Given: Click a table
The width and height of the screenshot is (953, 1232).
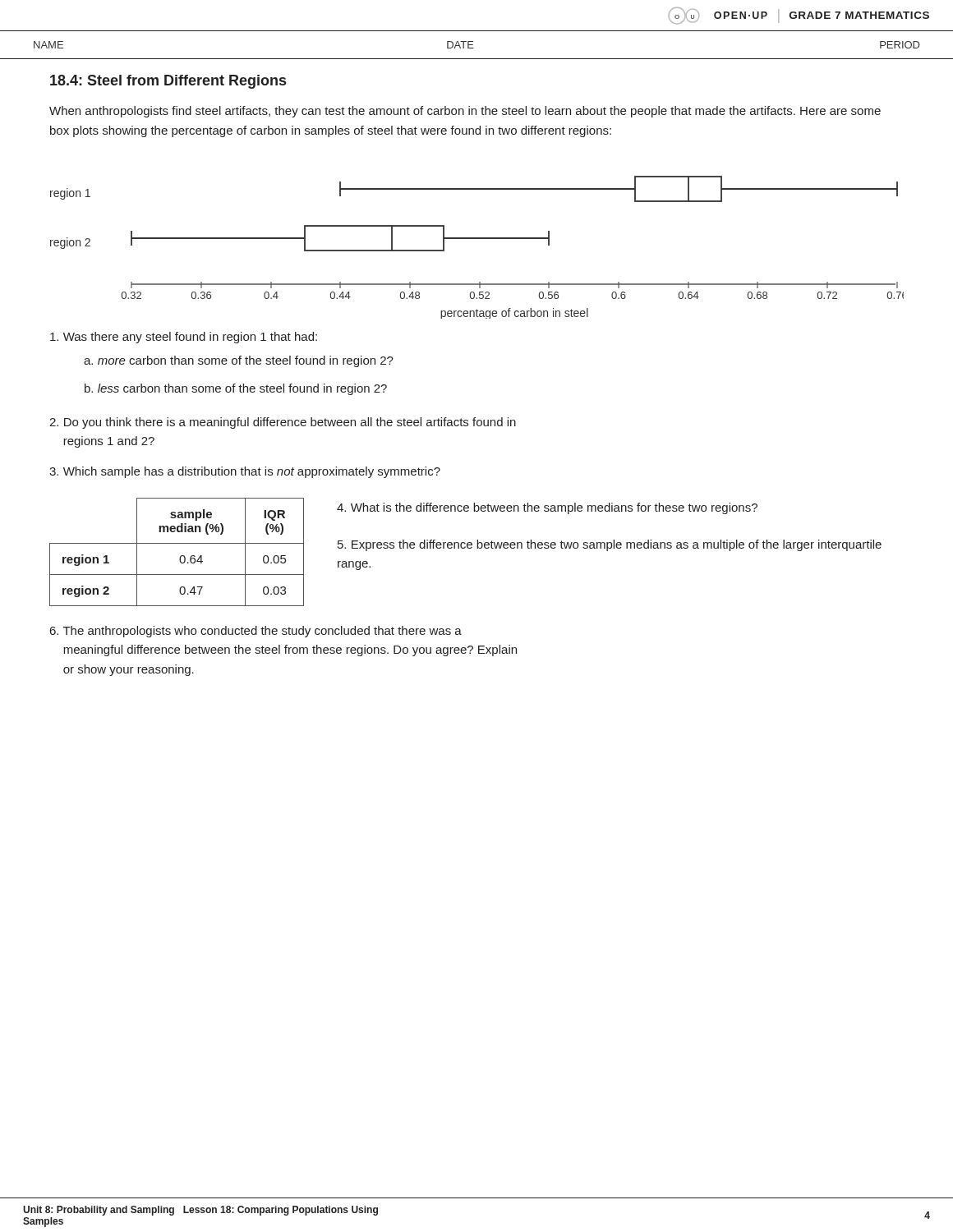Looking at the screenshot, I should pos(177,552).
